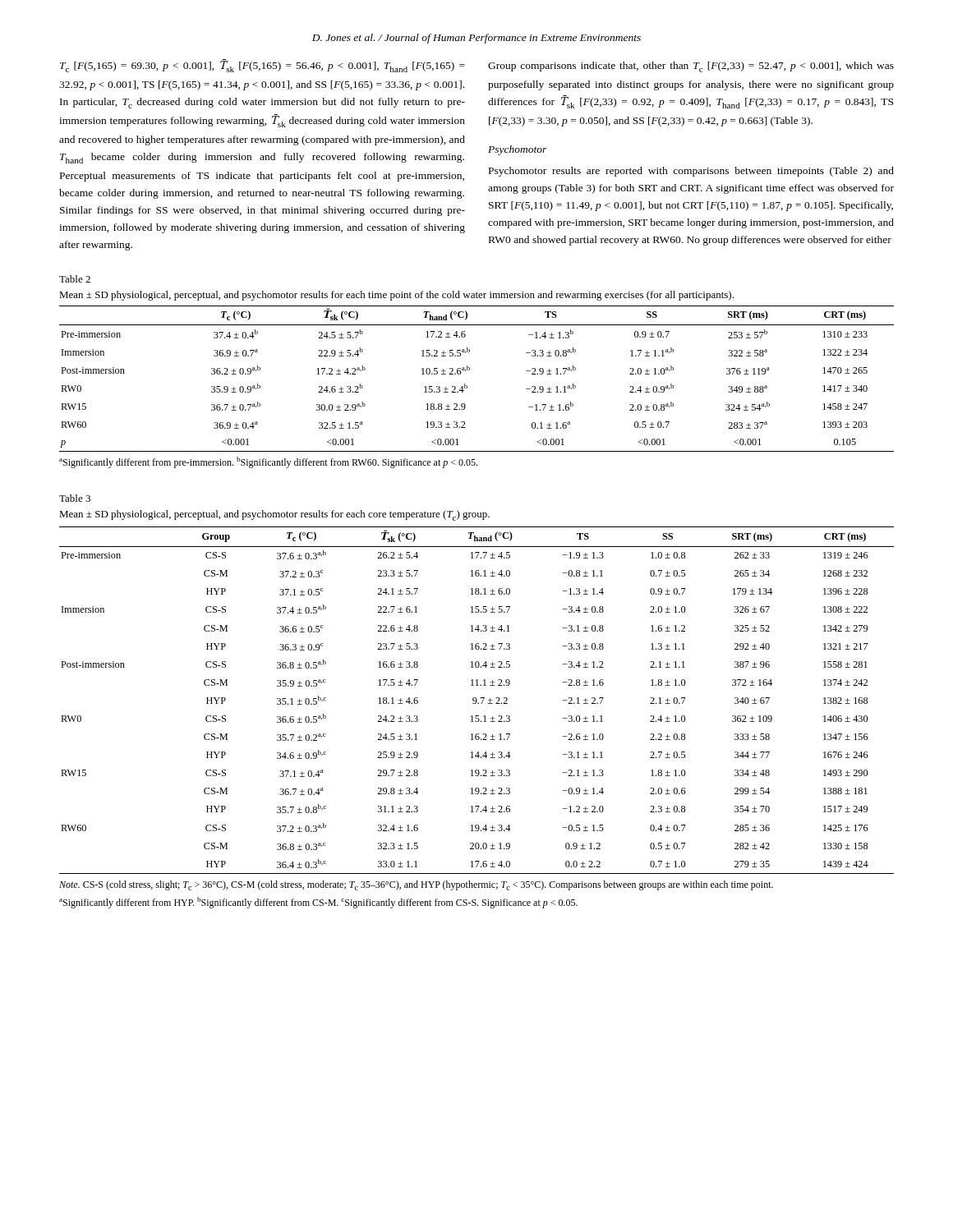
Task: Find the block on this page that starts "Psychomotor results are reported with comparisons"
Action: [x=691, y=205]
